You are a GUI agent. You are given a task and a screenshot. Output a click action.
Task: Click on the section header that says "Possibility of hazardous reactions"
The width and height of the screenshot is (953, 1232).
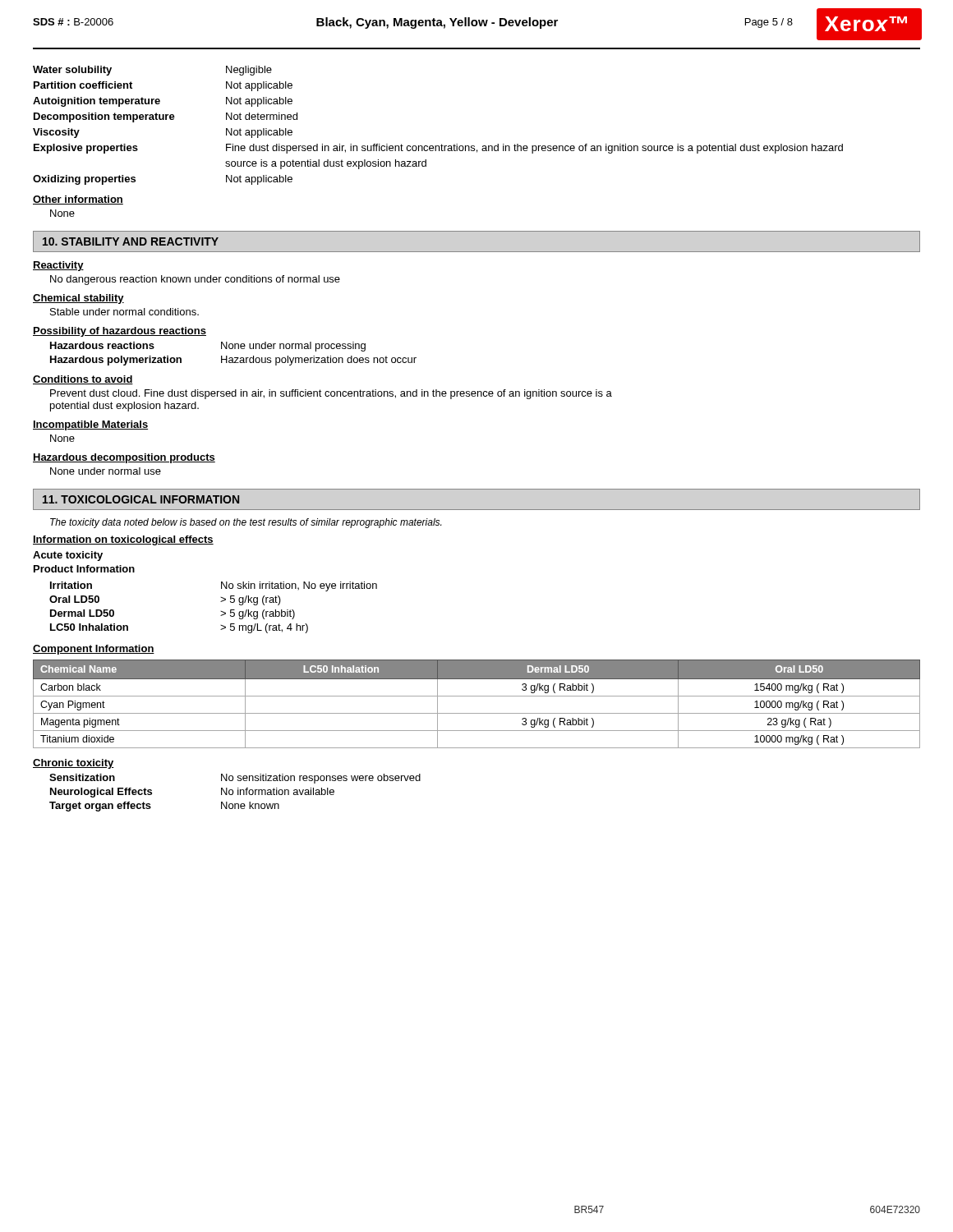(121, 331)
